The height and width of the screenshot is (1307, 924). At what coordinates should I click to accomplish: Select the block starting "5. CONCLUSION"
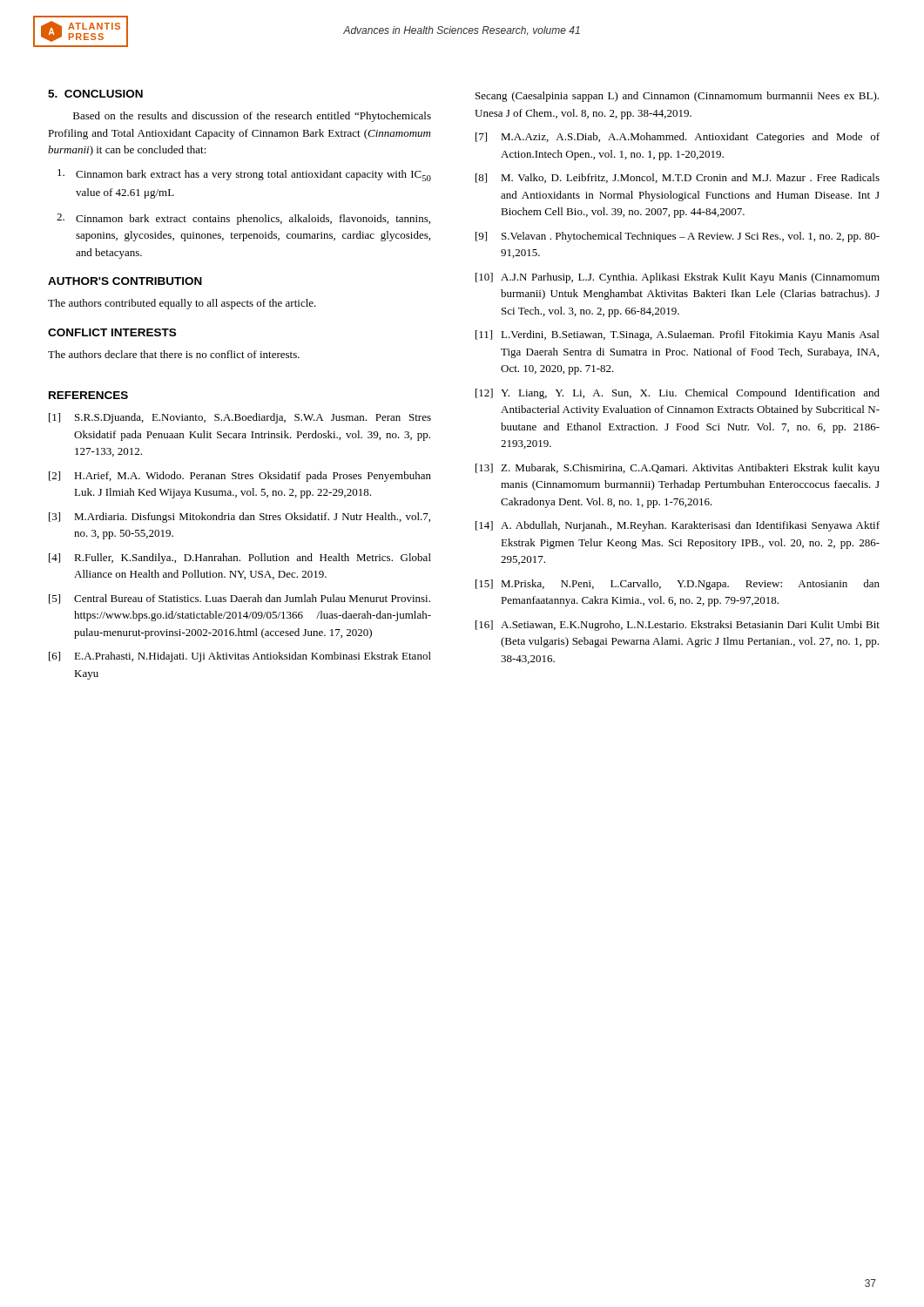[x=96, y=94]
